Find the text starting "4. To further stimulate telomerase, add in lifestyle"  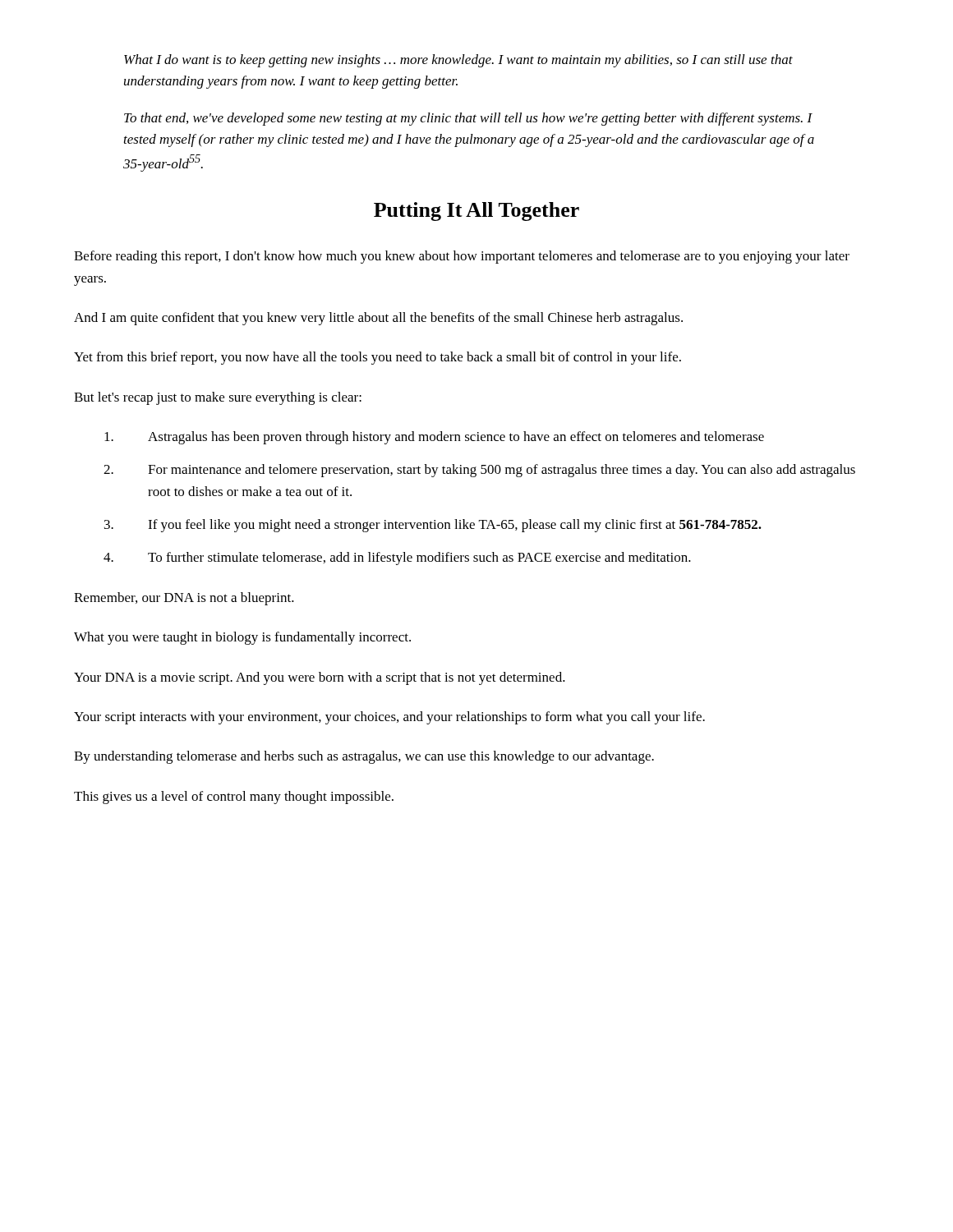click(476, 558)
